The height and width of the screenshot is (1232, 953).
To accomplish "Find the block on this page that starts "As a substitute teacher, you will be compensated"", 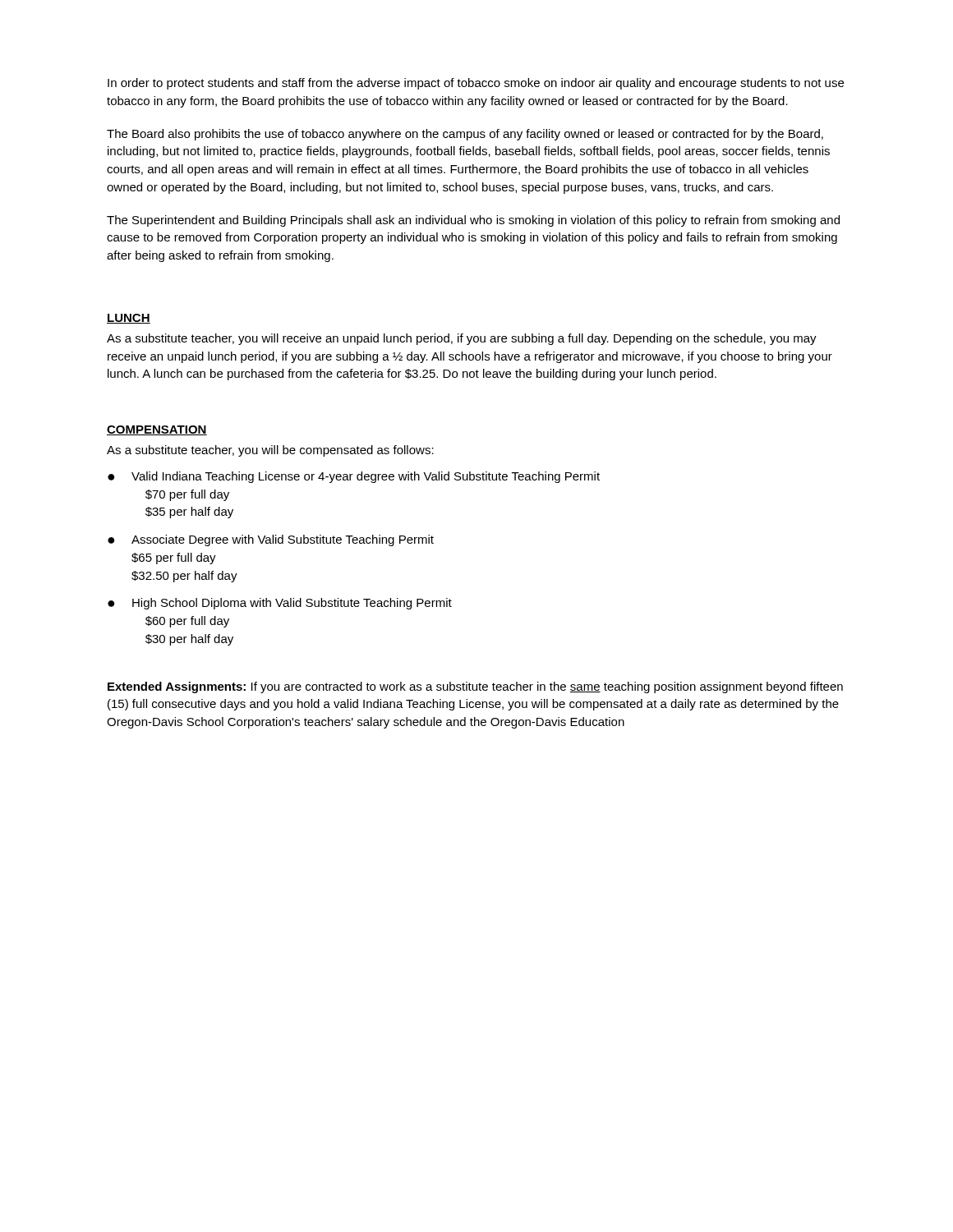I will point(270,451).
